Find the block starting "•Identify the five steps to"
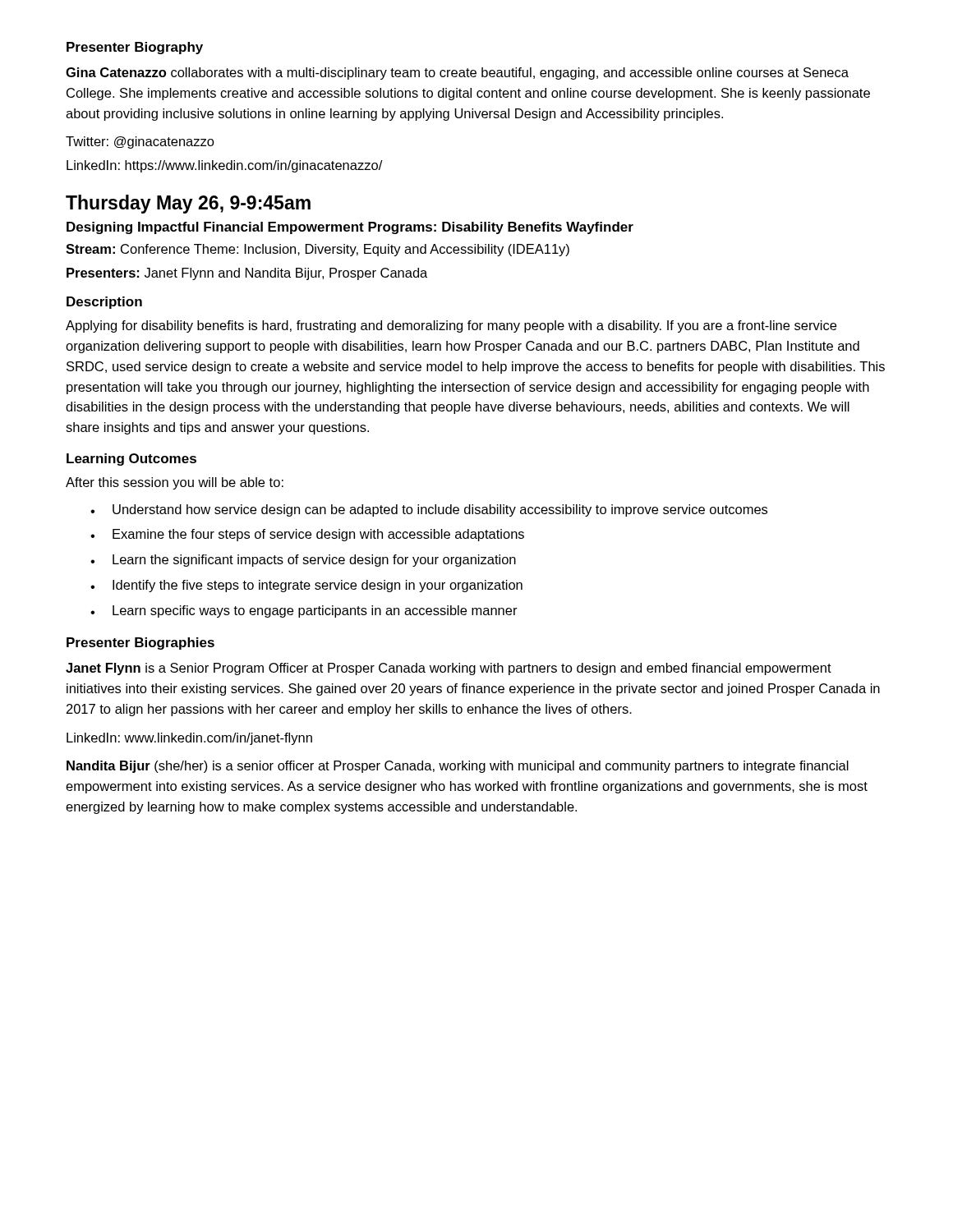Screen dimensions: 1232x953 click(307, 586)
